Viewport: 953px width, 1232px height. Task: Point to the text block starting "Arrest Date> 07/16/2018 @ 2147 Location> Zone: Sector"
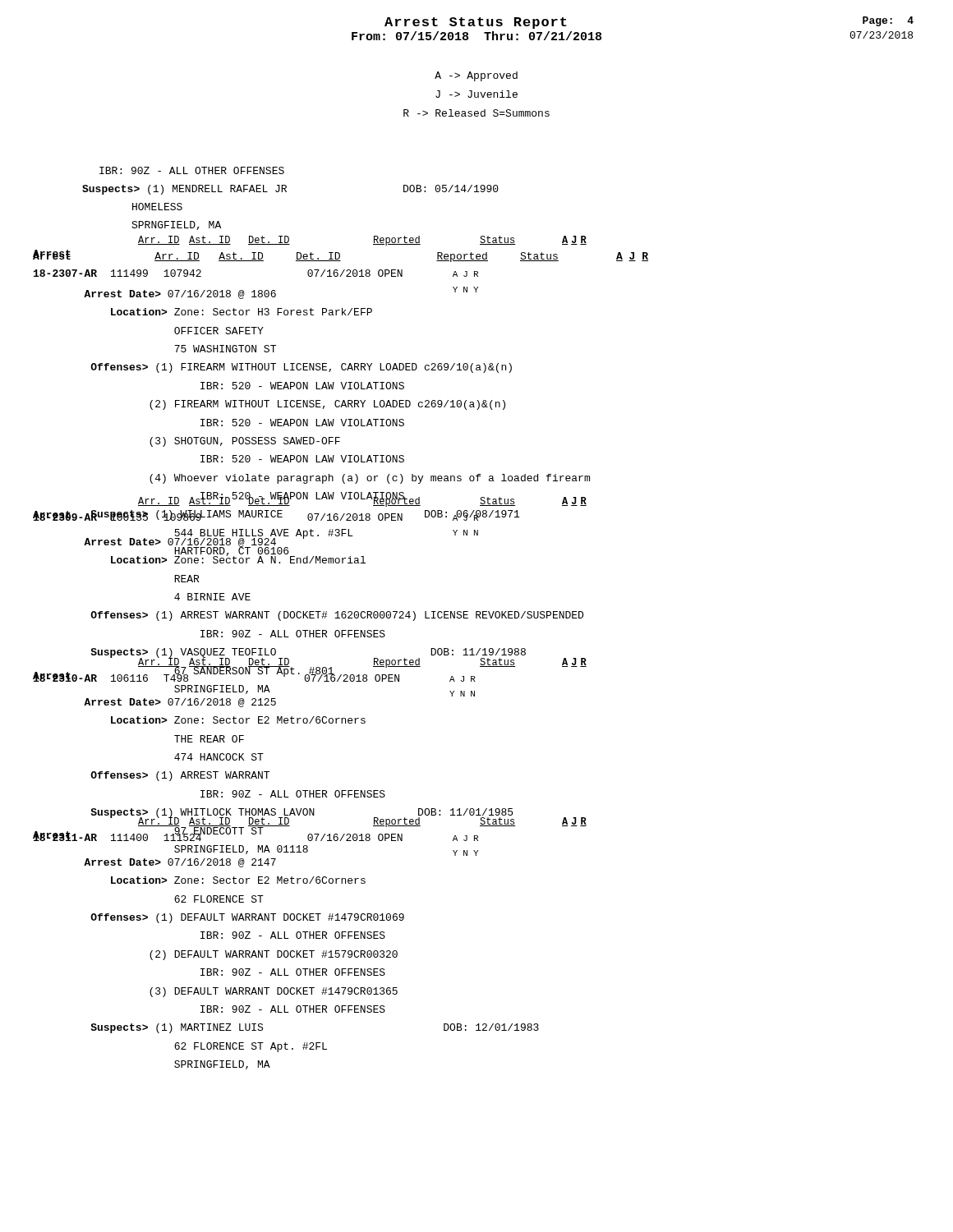coord(286,964)
